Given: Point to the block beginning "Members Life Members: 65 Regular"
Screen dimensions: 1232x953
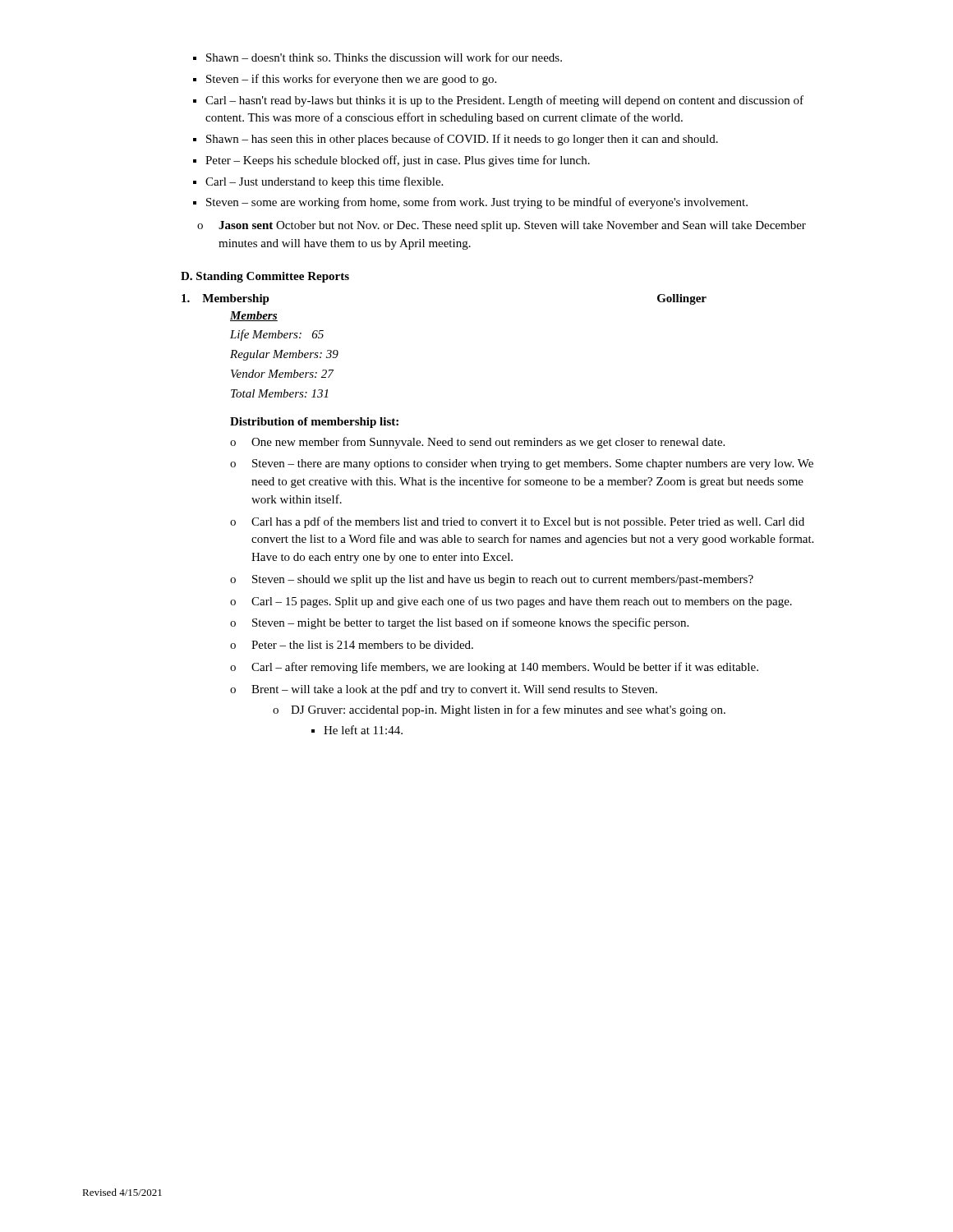Looking at the screenshot, I should click(254, 316).
